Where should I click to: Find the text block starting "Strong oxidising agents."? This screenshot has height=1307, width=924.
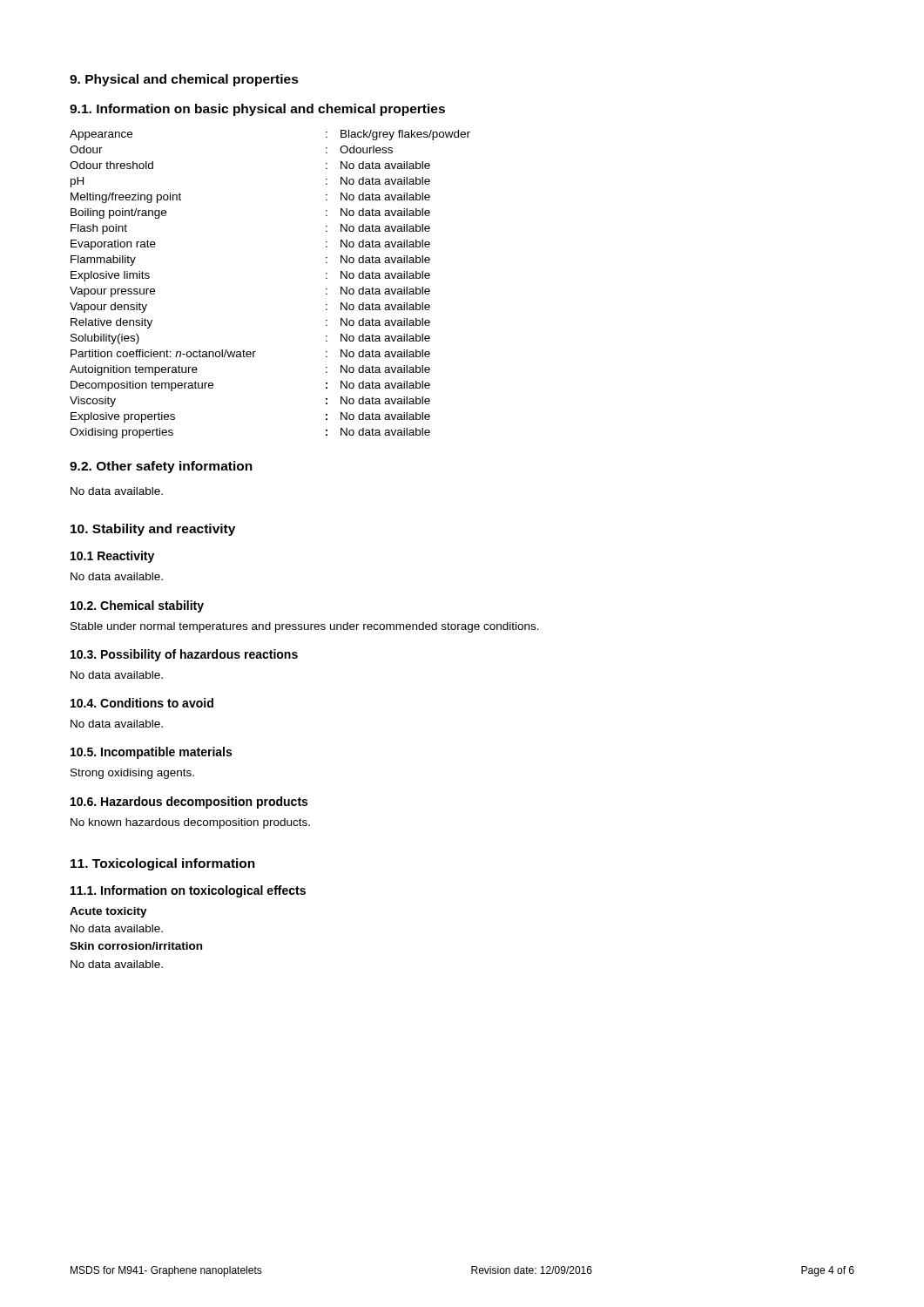pos(132,773)
